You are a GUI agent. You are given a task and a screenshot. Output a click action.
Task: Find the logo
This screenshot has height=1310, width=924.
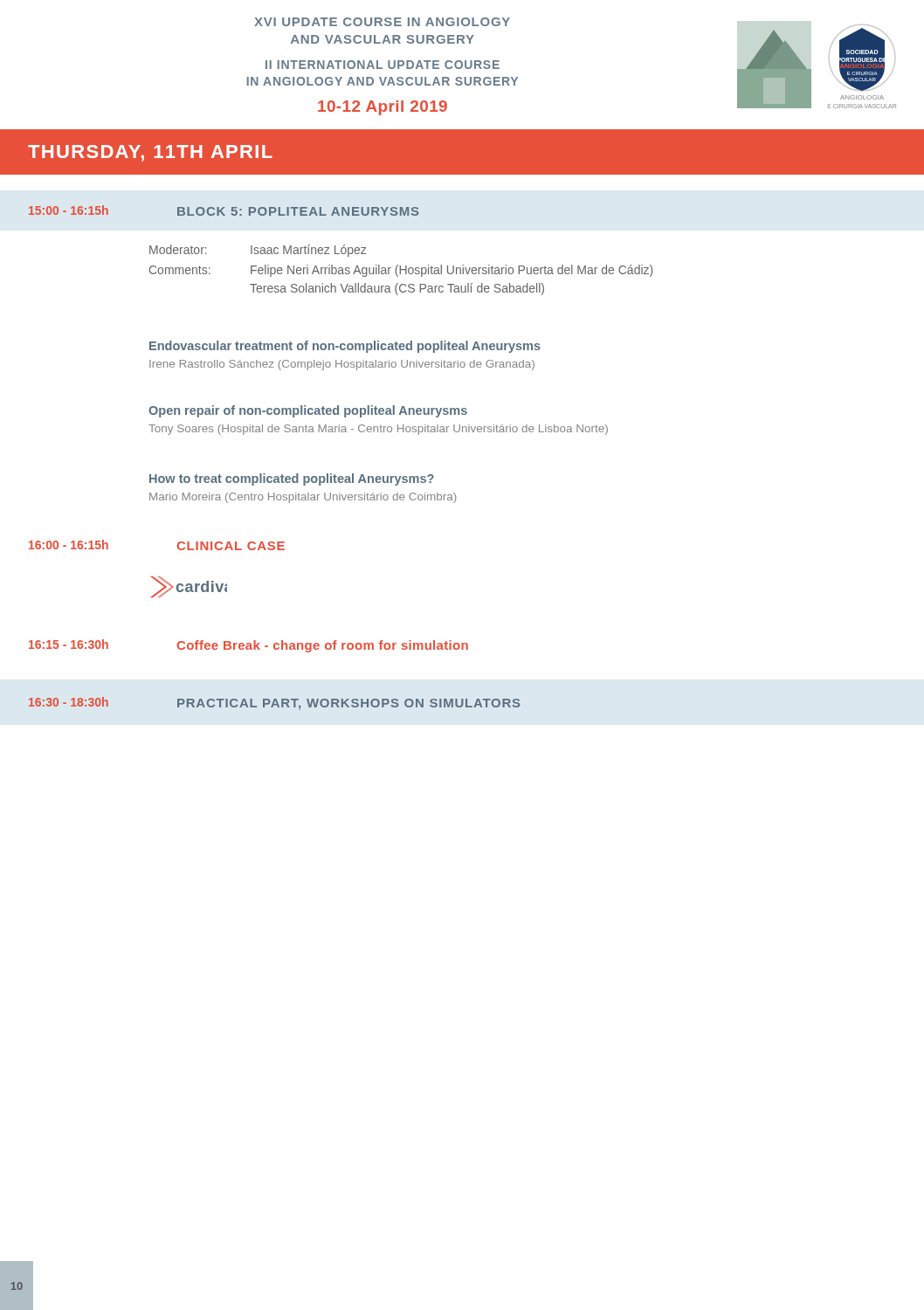(x=188, y=587)
